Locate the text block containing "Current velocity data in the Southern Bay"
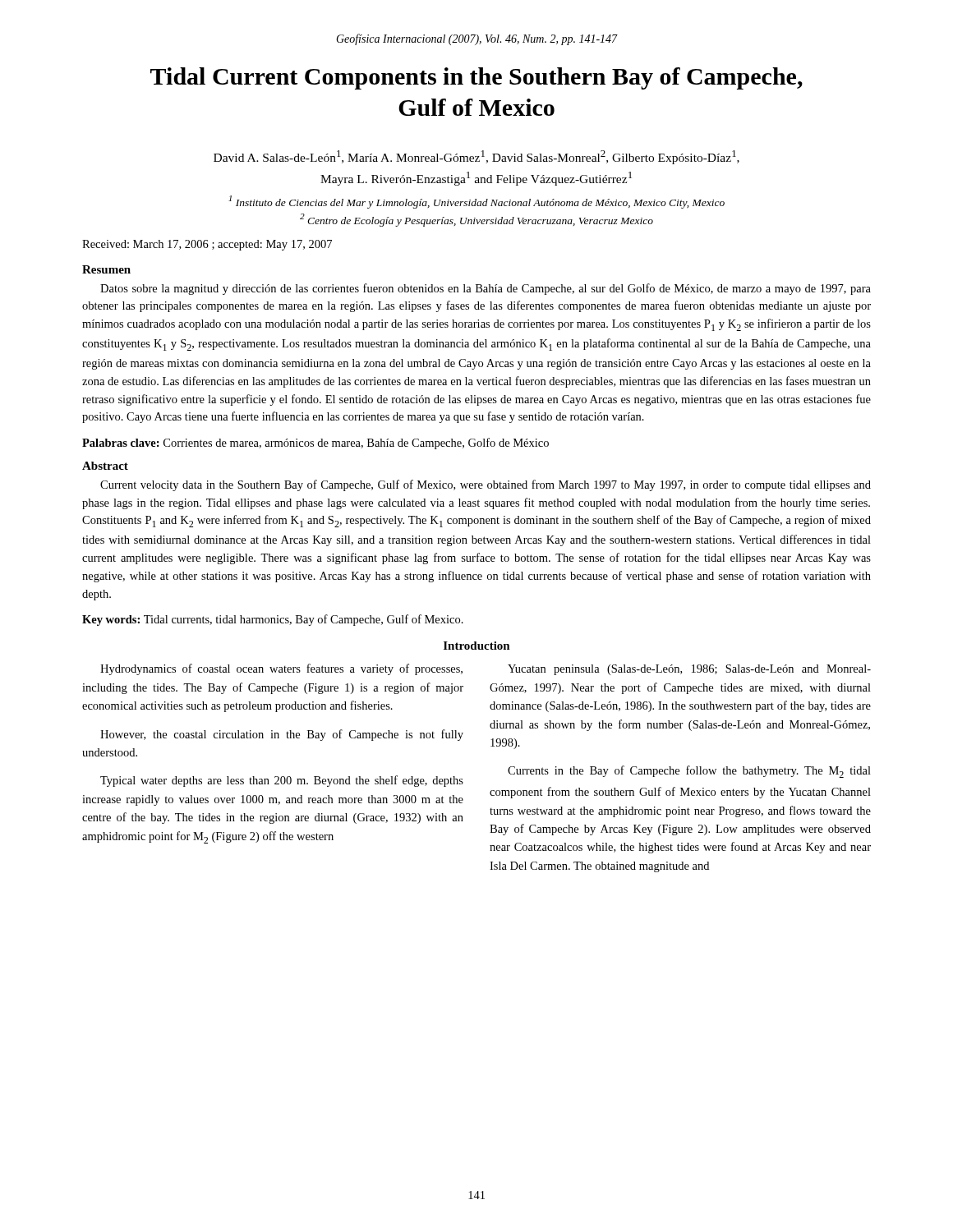 point(476,539)
